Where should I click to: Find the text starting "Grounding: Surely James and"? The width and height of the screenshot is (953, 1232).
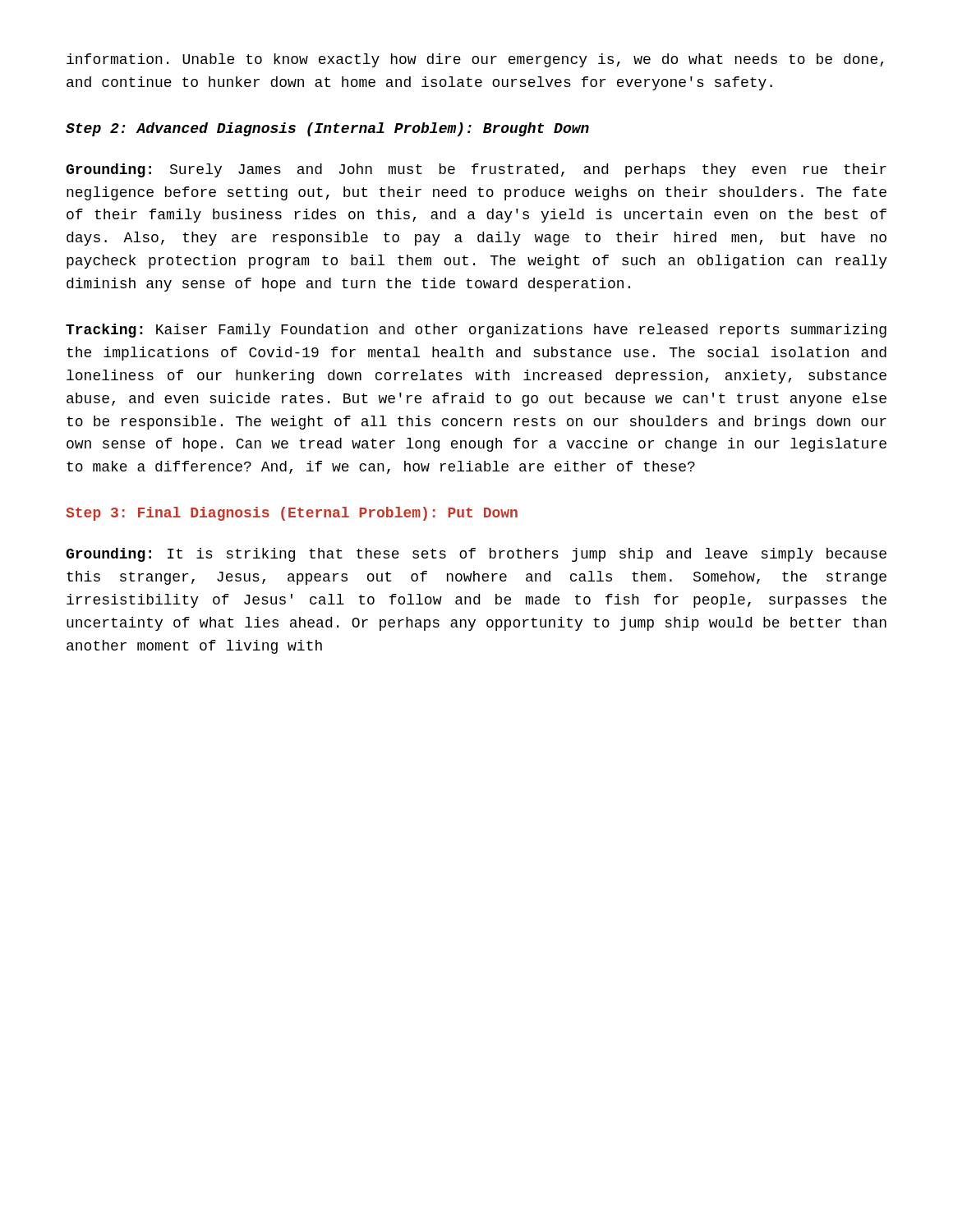pos(476,227)
